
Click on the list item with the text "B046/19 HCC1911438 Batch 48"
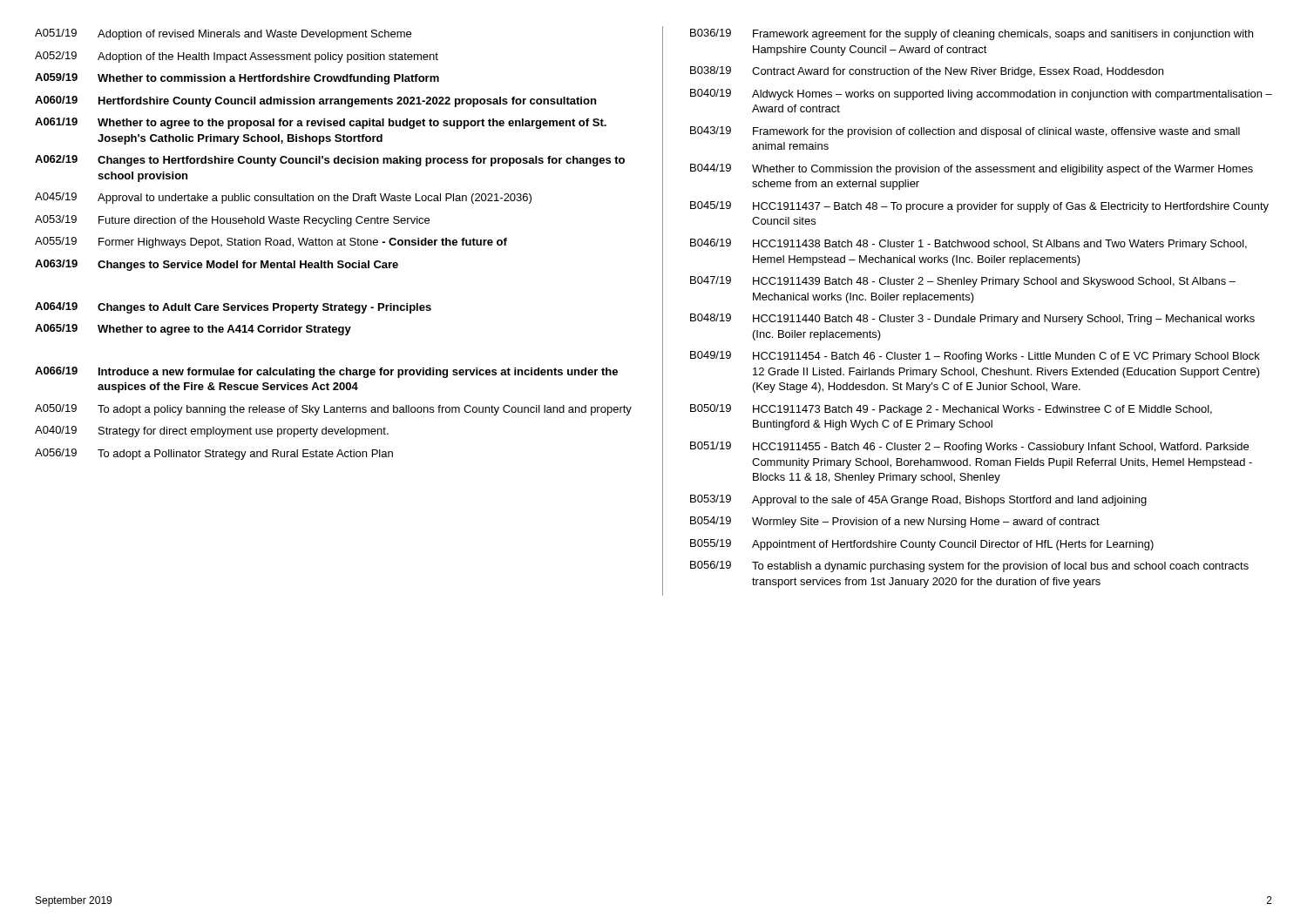(x=981, y=251)
